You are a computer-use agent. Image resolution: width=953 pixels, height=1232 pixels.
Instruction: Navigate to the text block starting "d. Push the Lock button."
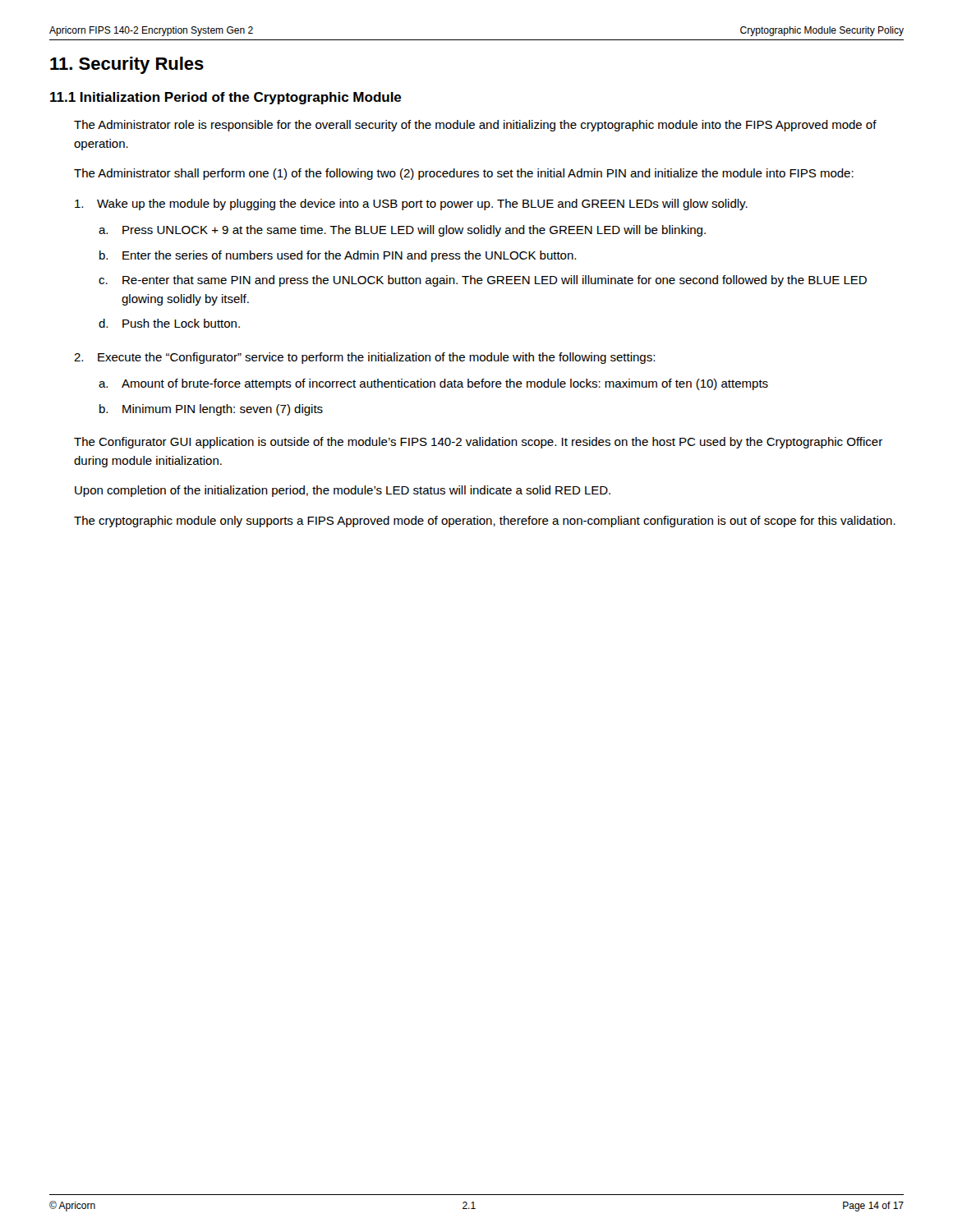169,323
